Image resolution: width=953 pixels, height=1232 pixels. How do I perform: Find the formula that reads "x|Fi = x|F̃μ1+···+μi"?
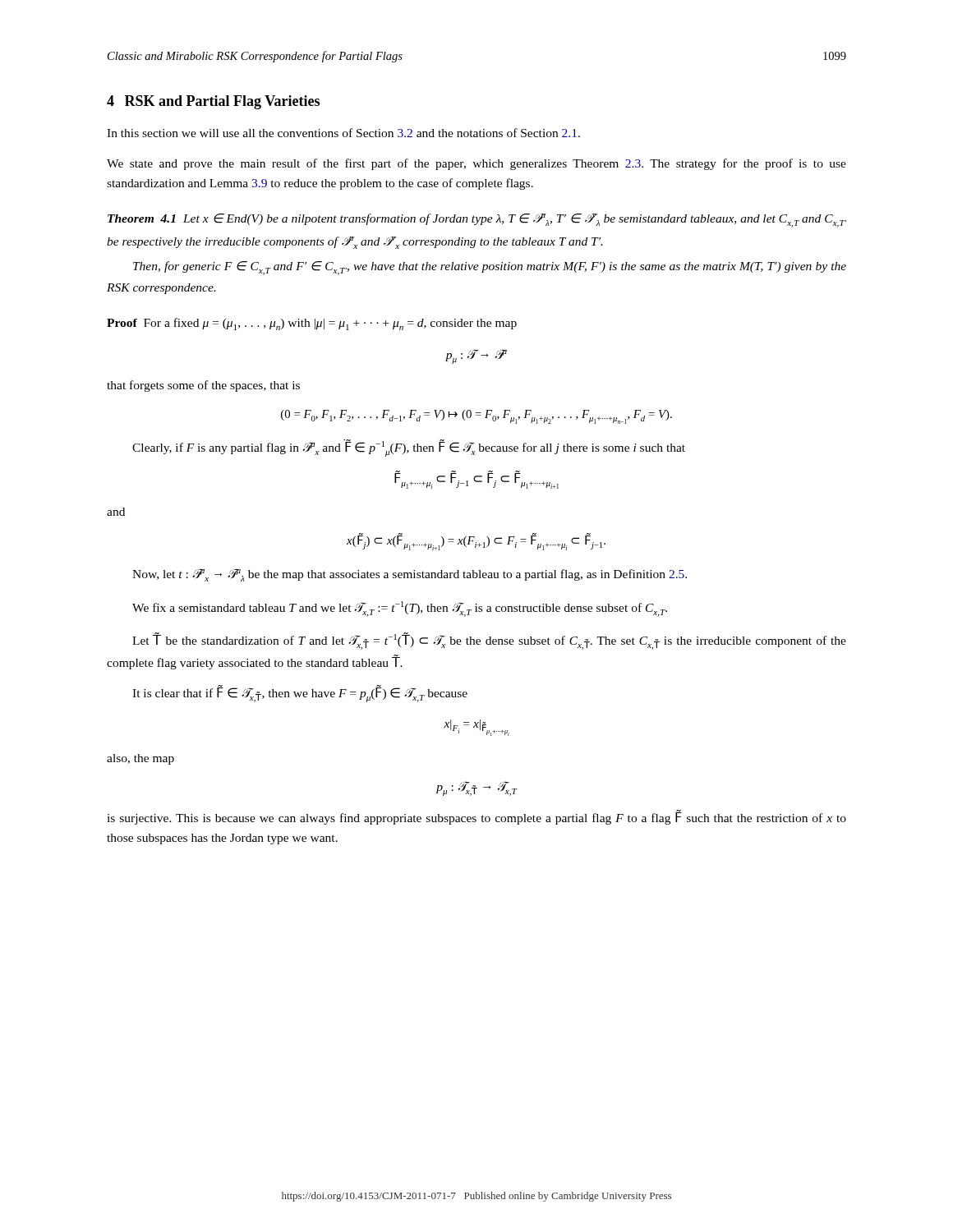[476, 727]
